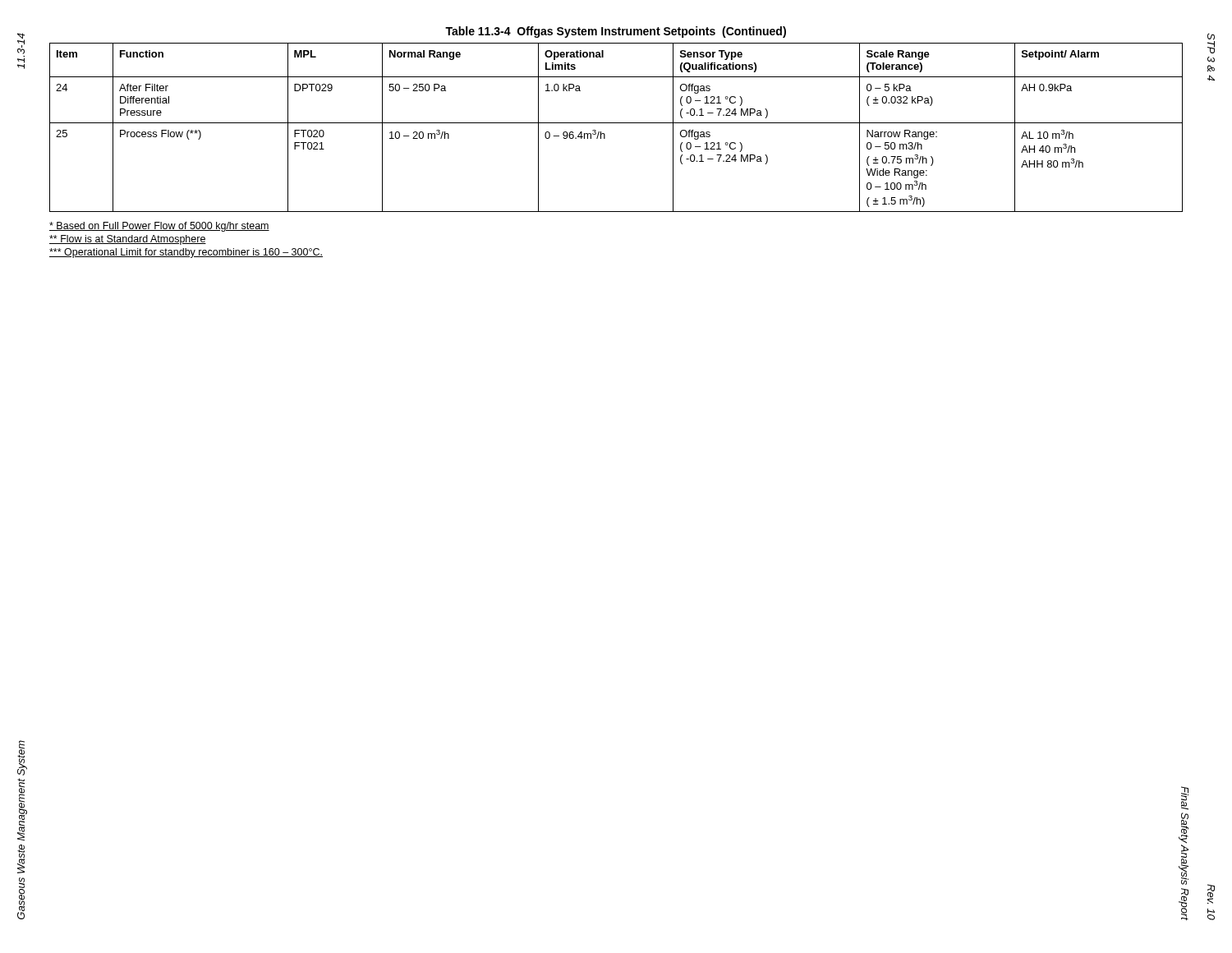Image resolution: width=1232 pixels, height=953 pixels.
Task: Click on the block starting "Based on Full Power Flow of"
Action: pyautogui.click(x=159, y=227)
